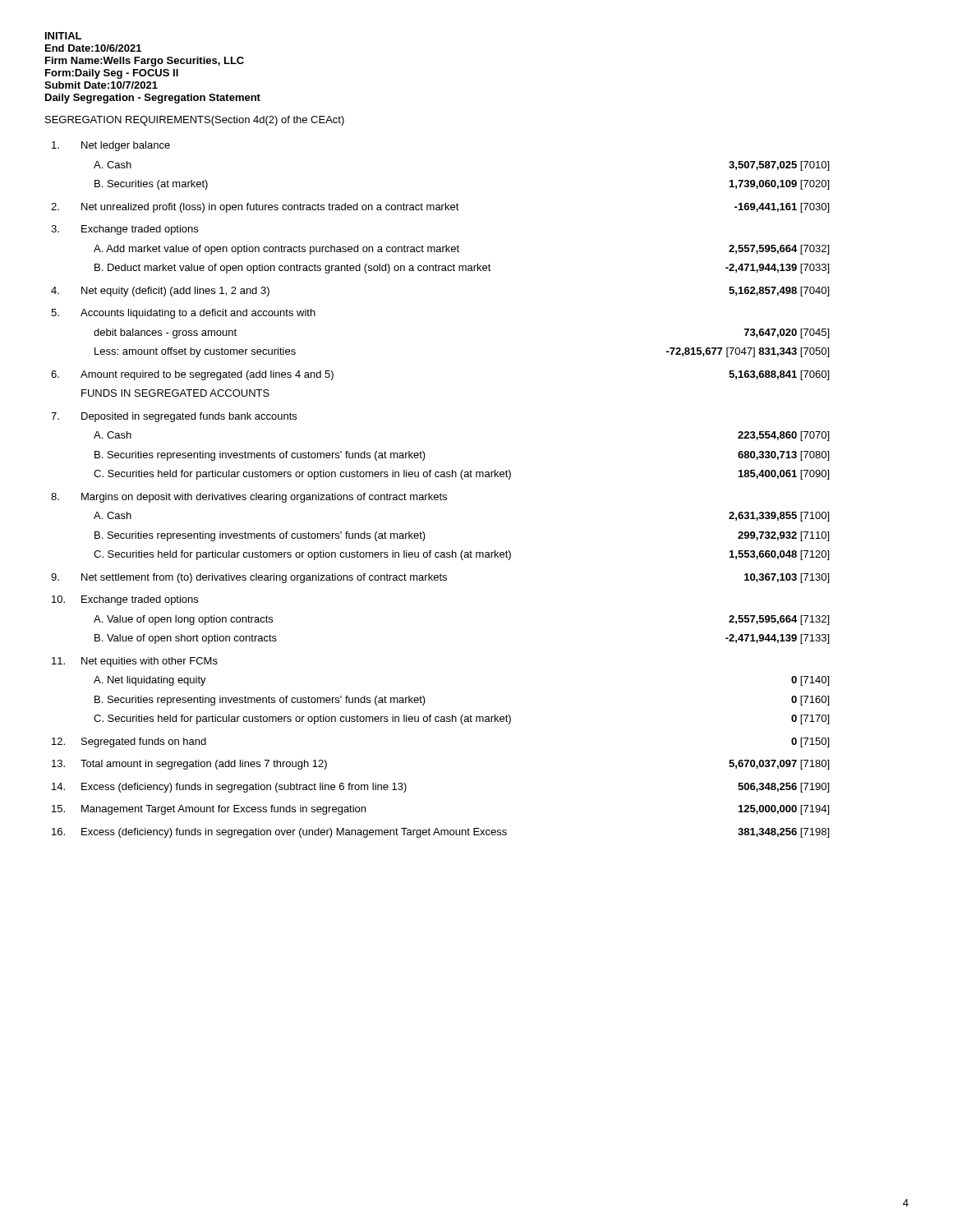Navigate to the text starting "11. Net equities"

(135, 662)
